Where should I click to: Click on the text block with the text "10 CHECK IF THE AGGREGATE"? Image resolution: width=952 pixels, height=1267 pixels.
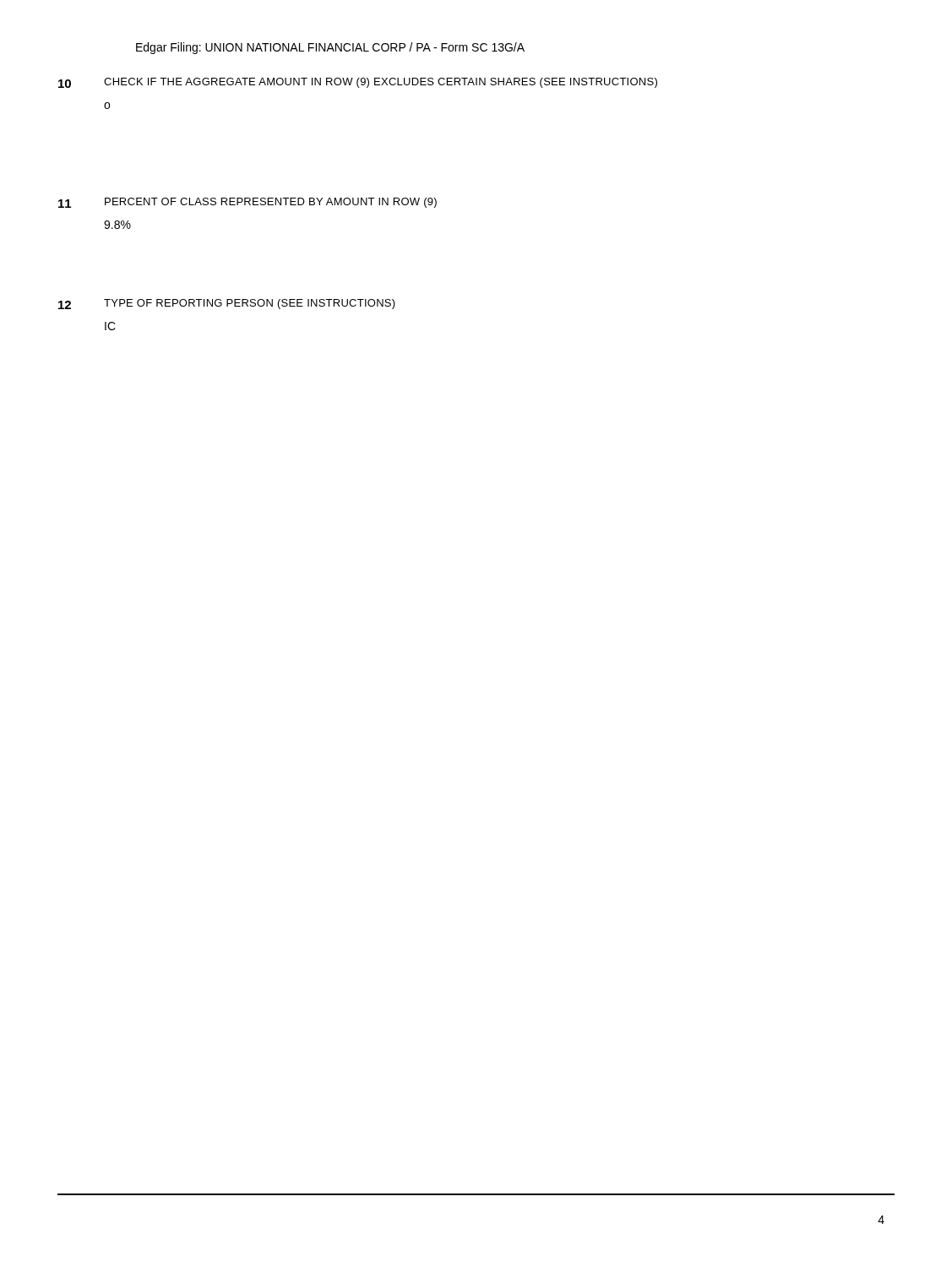pos(471,93)
